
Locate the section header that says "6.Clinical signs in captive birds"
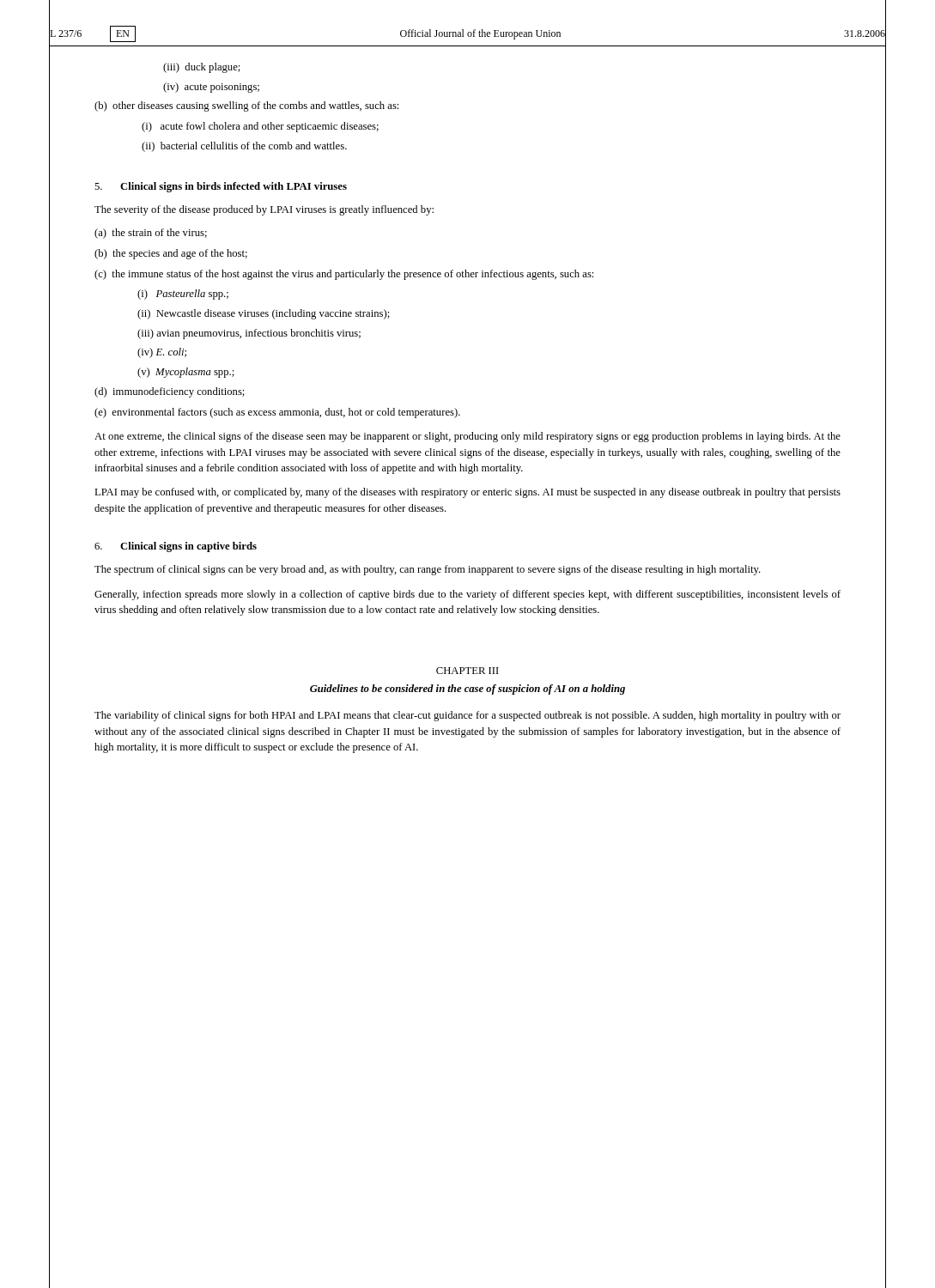pos(176,547)
